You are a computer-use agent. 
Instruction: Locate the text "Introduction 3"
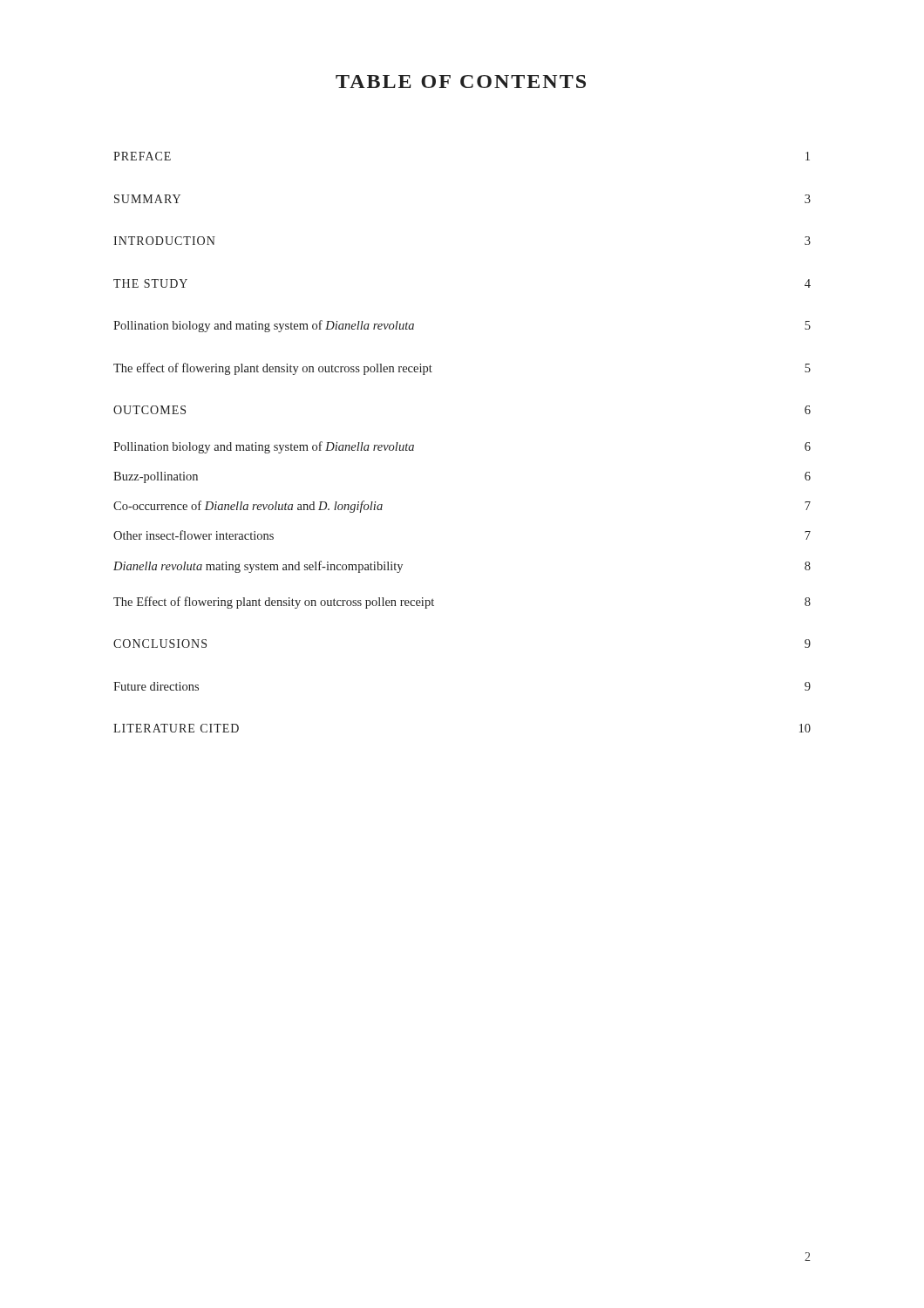tap(157, 240)
